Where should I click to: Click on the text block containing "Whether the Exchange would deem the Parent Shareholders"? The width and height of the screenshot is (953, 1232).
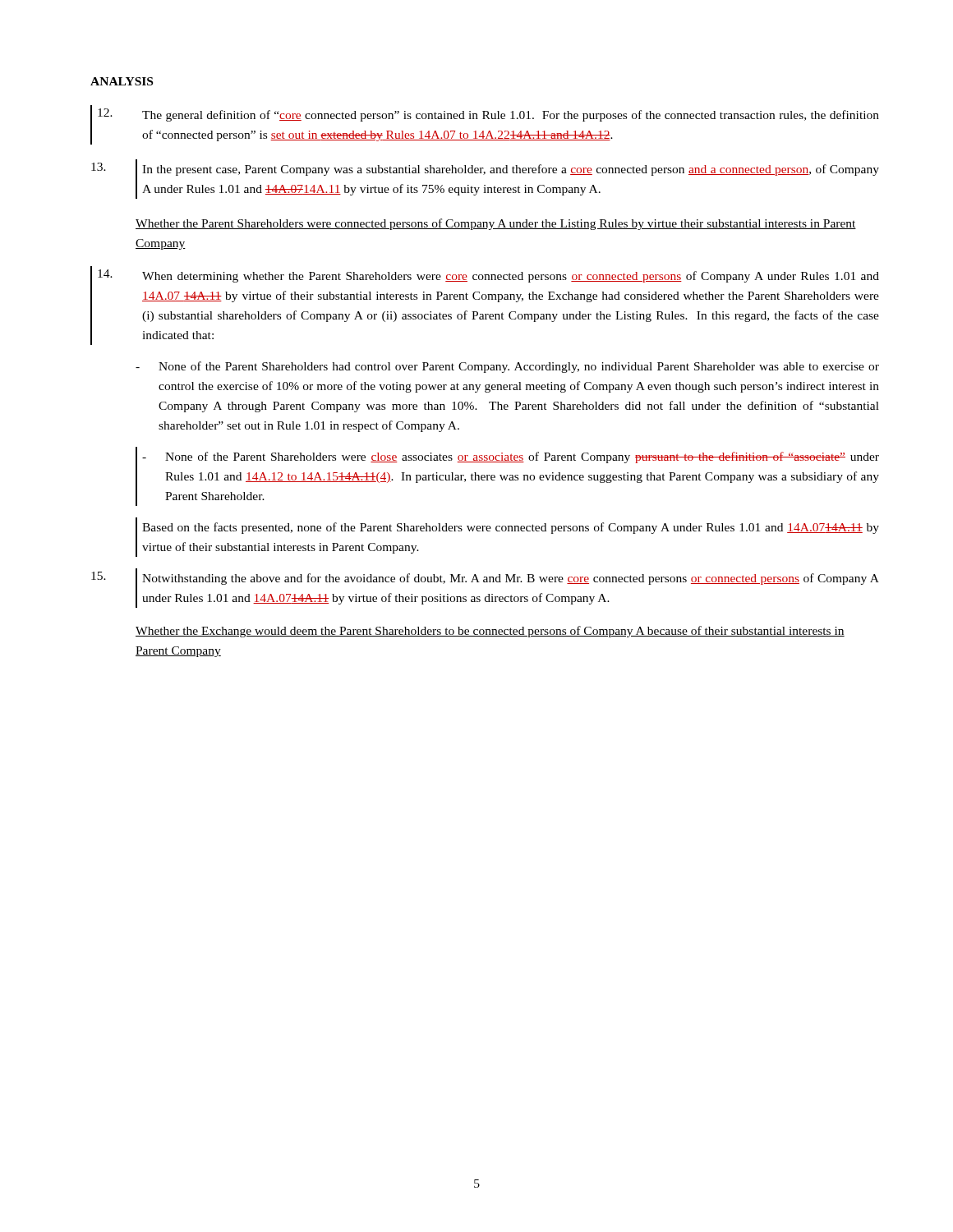[x=490, y=641]
